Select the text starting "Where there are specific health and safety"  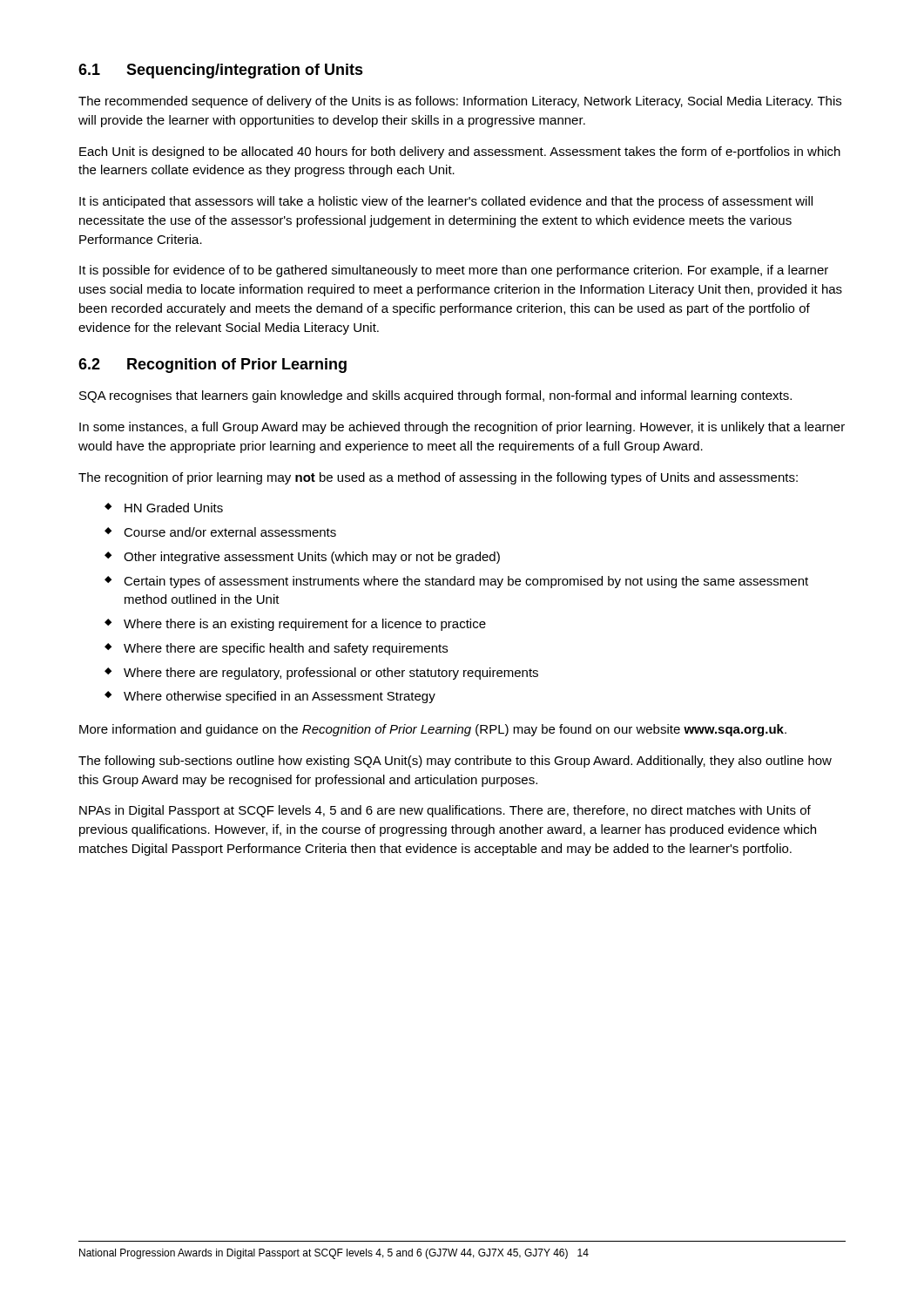coord(286,648)
